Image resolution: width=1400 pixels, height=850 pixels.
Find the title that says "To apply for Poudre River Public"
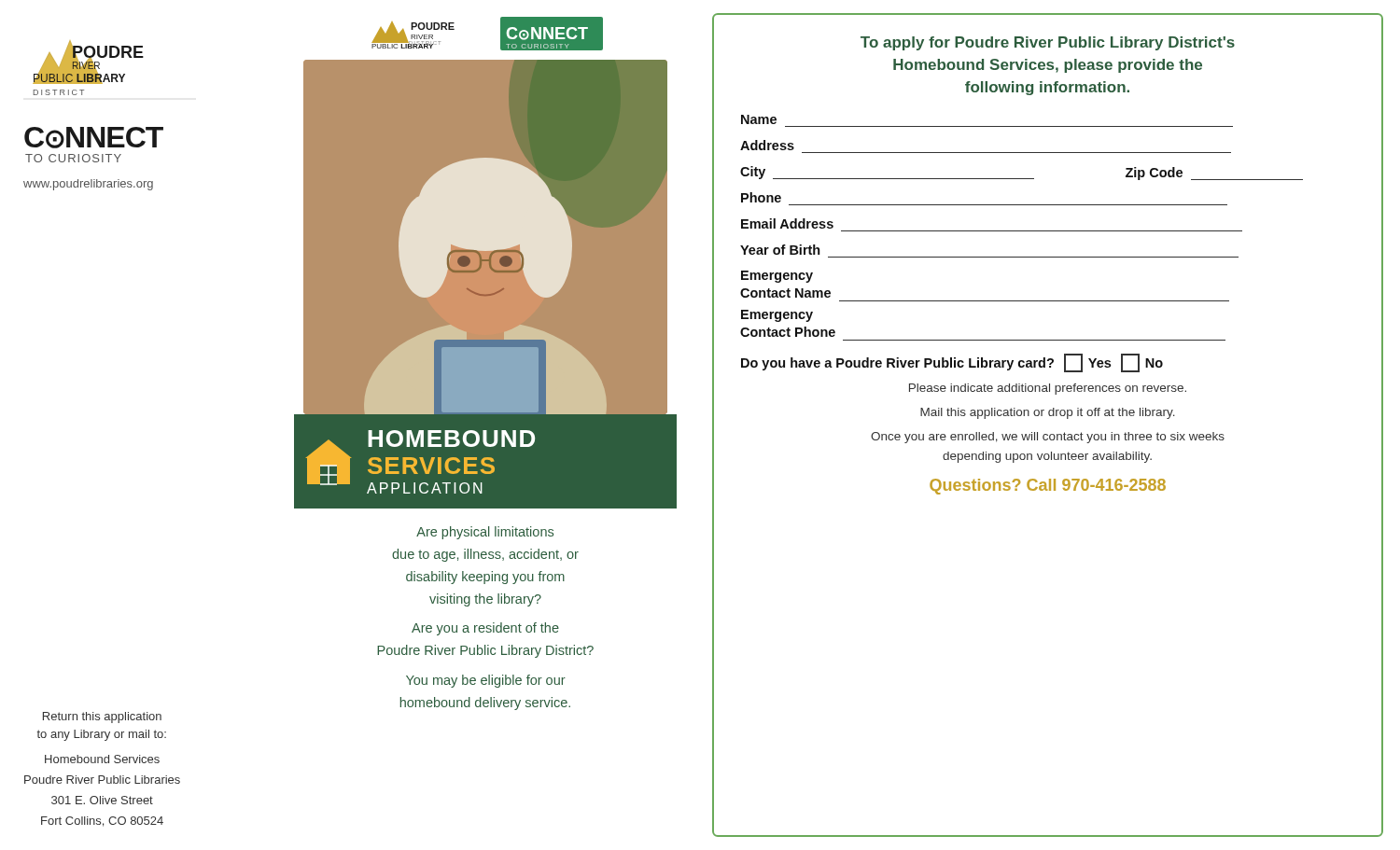(x=1048, y=65)
